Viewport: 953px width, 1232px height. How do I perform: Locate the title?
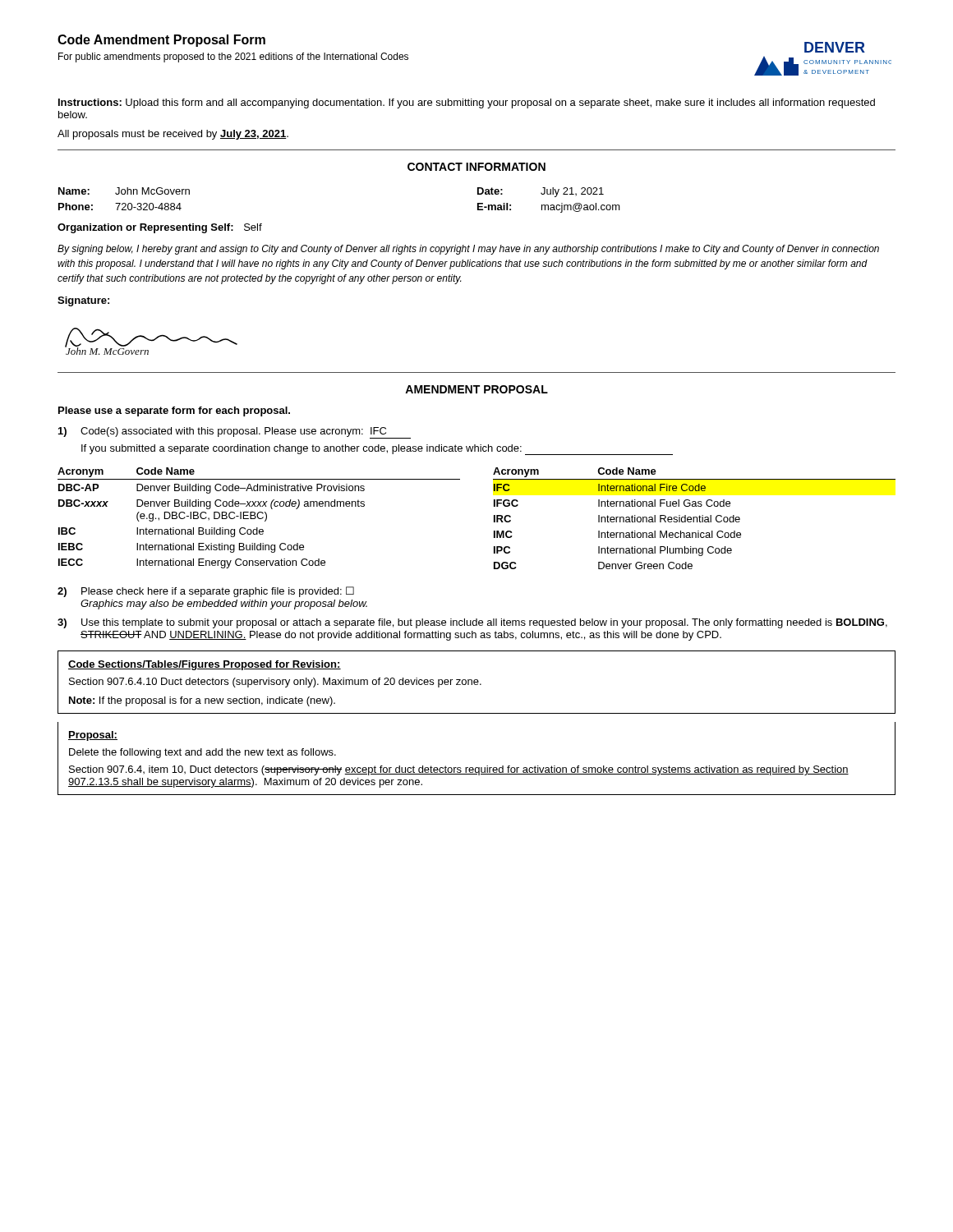pyautogui.click(x=162, y=40)
